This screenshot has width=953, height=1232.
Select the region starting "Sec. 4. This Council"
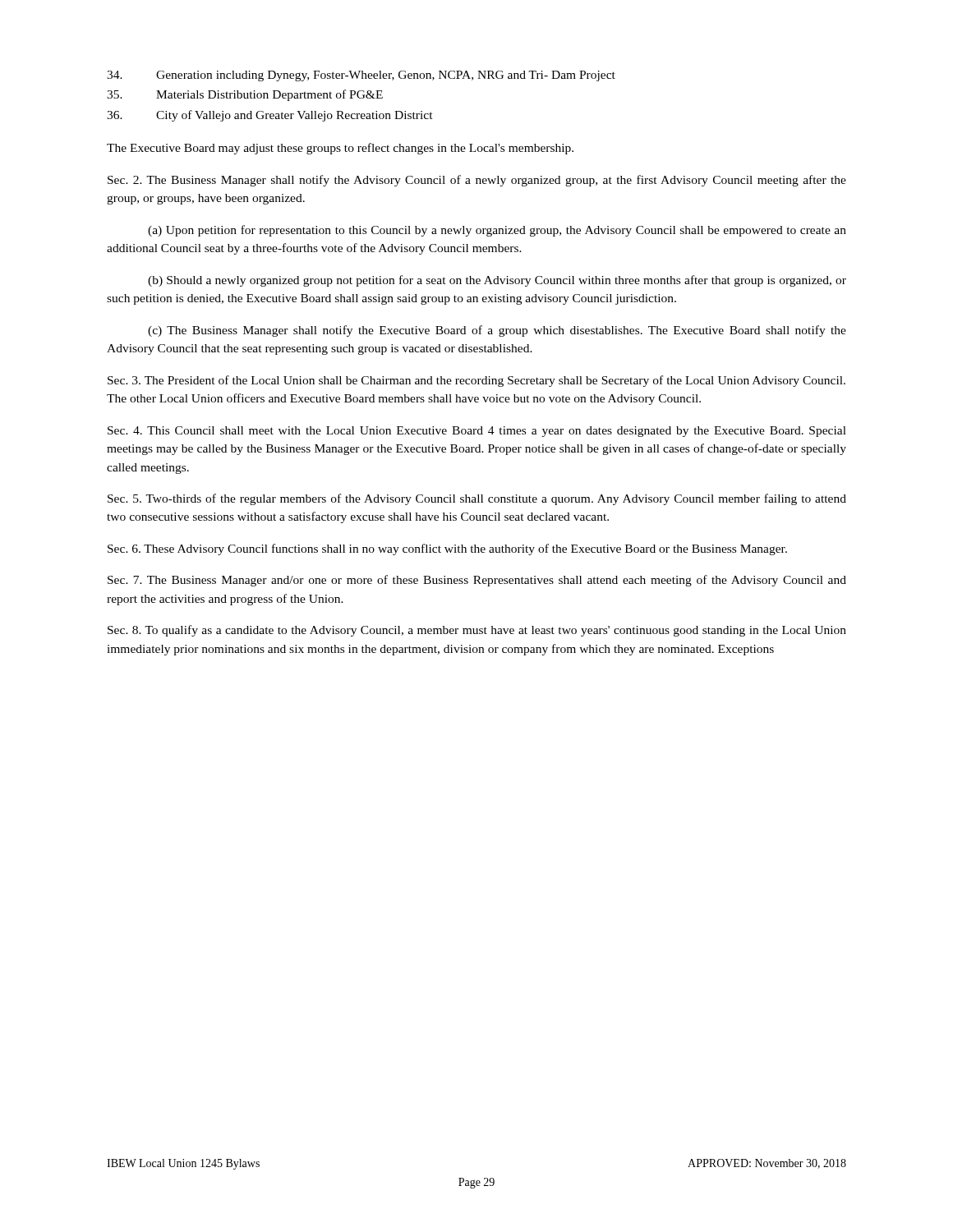[x=476, y=448]
